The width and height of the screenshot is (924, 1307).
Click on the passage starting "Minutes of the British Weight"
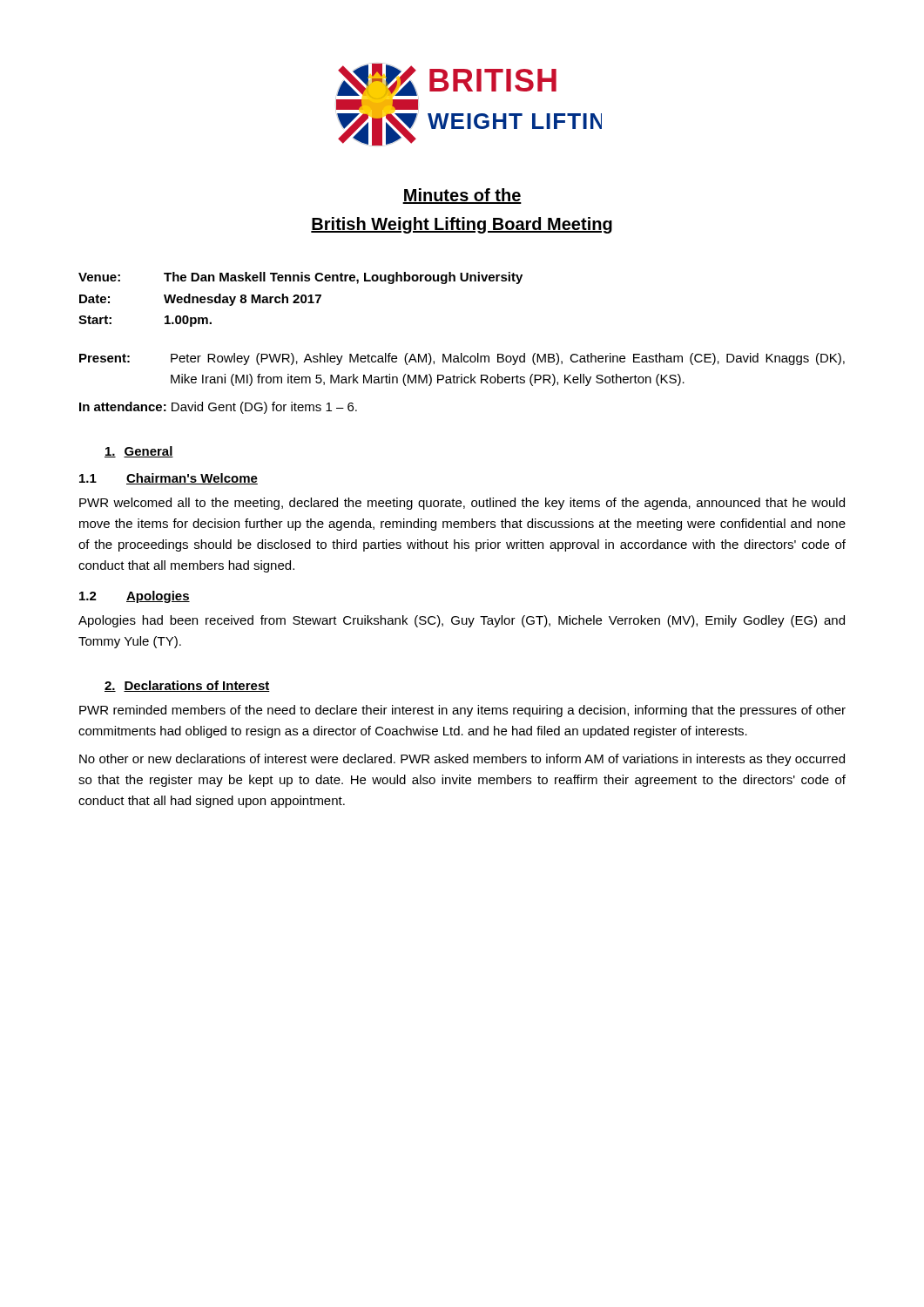click(x=462, y=210)
